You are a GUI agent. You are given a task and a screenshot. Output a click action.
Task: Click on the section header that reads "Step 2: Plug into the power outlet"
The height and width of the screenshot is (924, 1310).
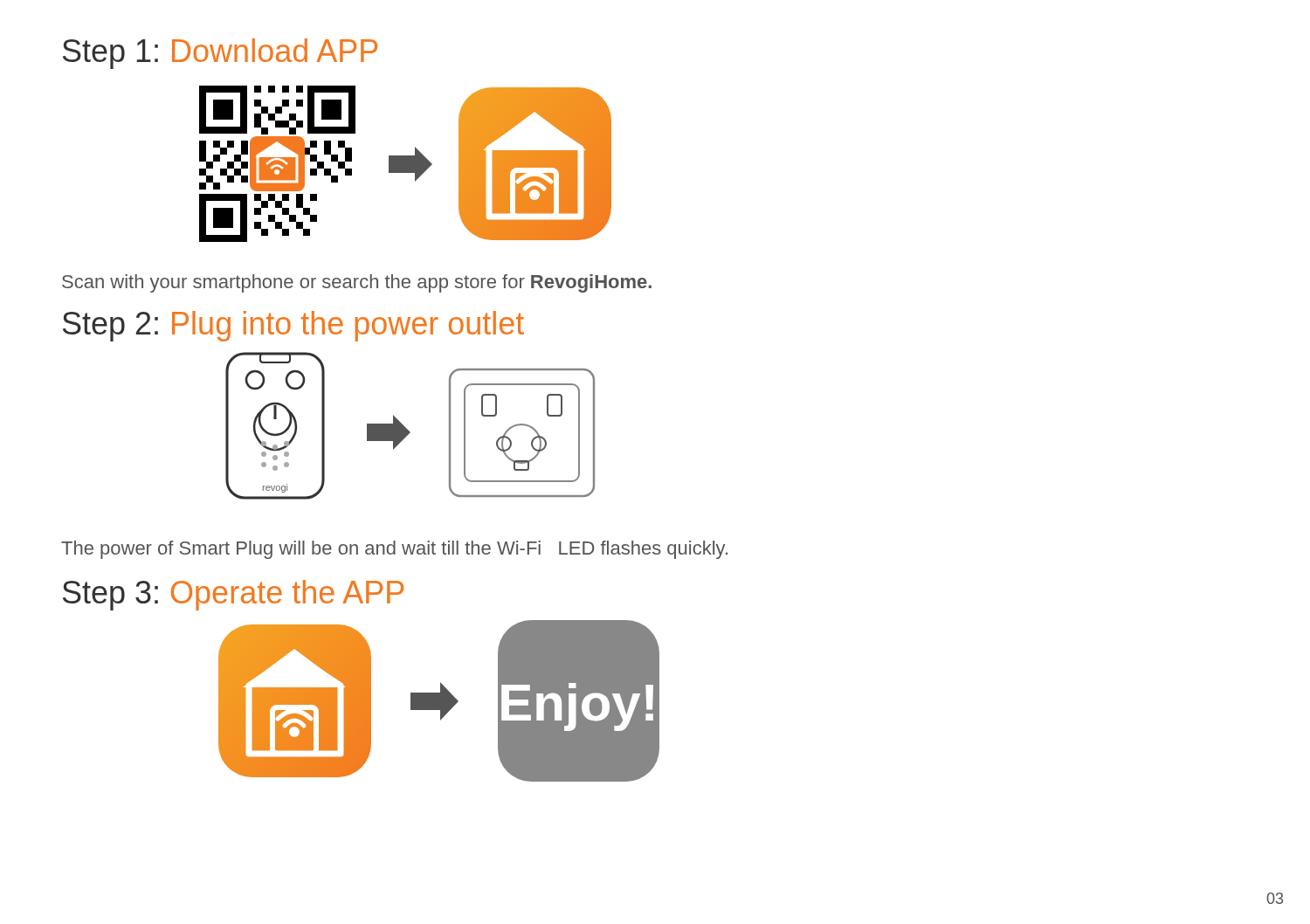click(x=293, y=324)
